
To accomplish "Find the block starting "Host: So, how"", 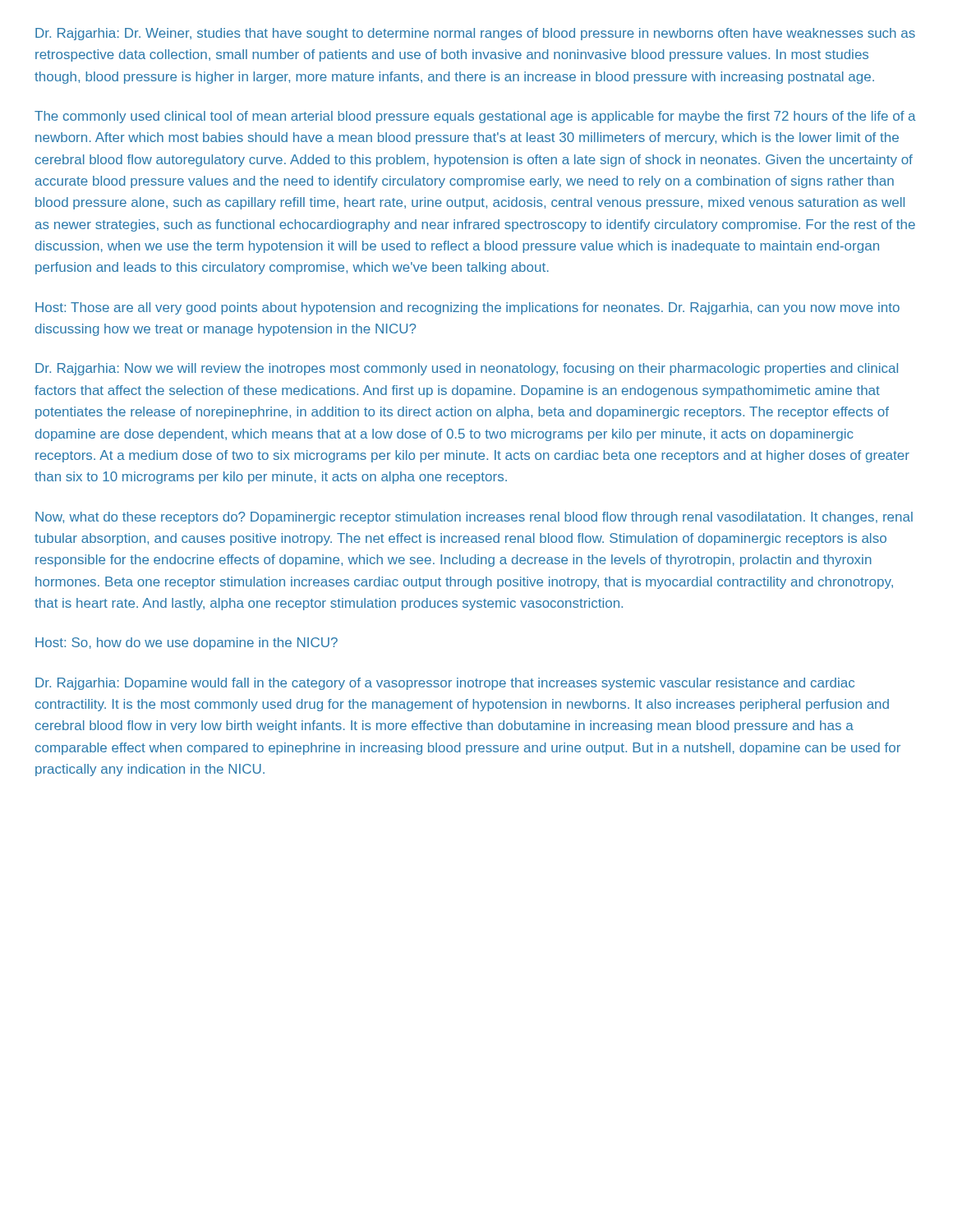I will 186,643.
